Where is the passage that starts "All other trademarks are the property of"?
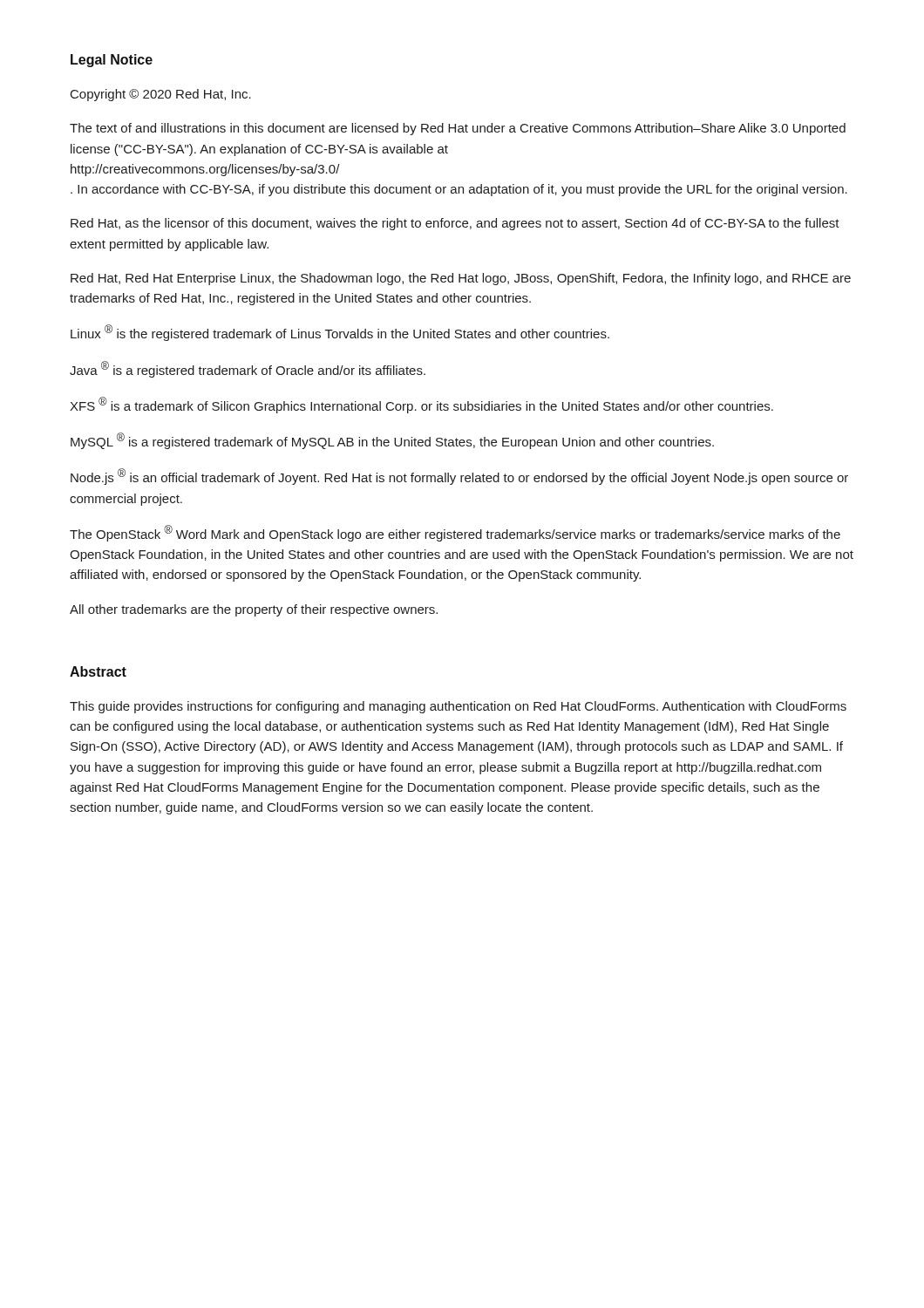The height and width of the screenshot is (1308, 924). click(254, 609)
